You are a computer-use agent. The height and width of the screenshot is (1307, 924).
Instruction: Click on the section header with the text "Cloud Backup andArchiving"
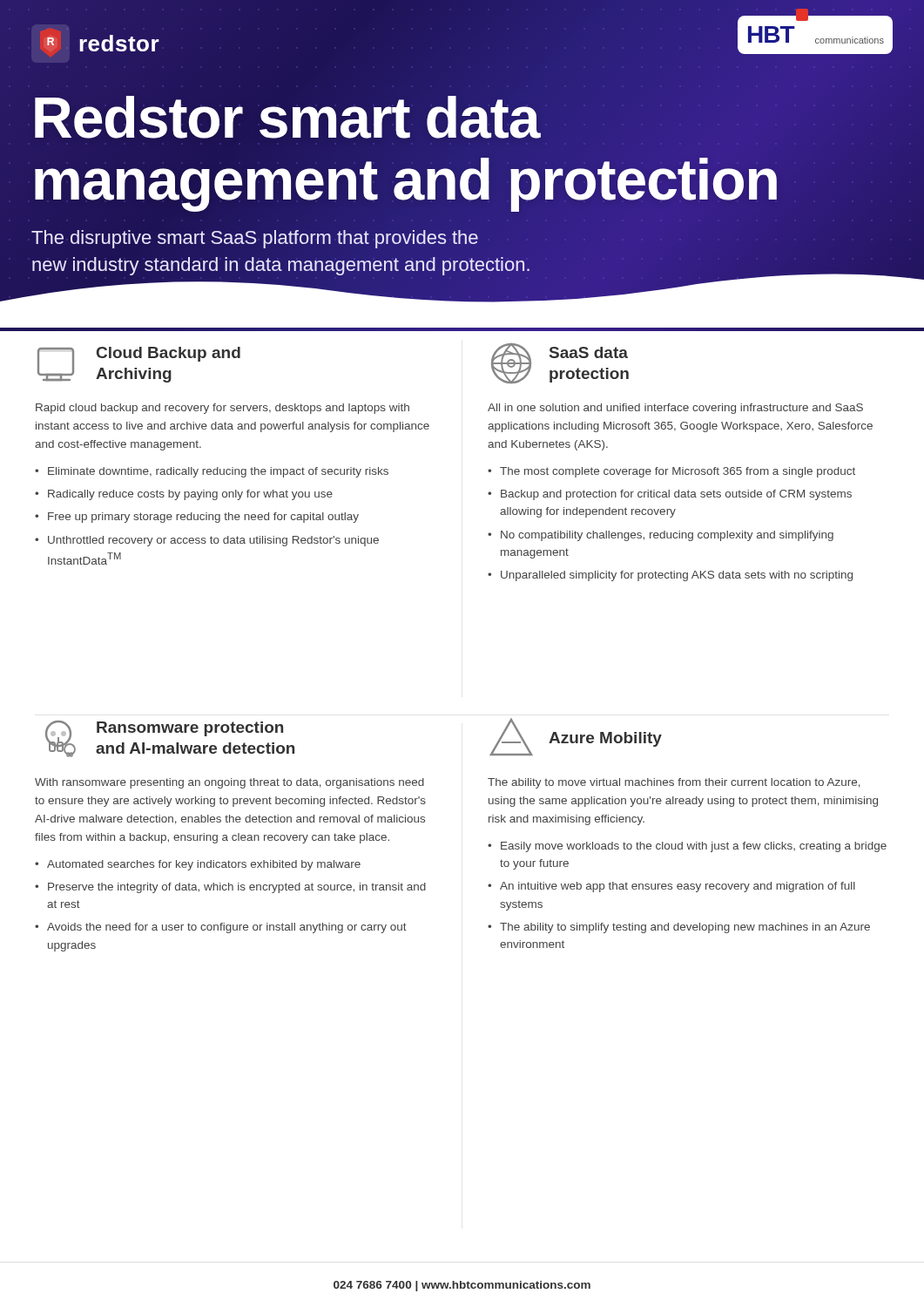pyautogui.click(x=168, y=363)
